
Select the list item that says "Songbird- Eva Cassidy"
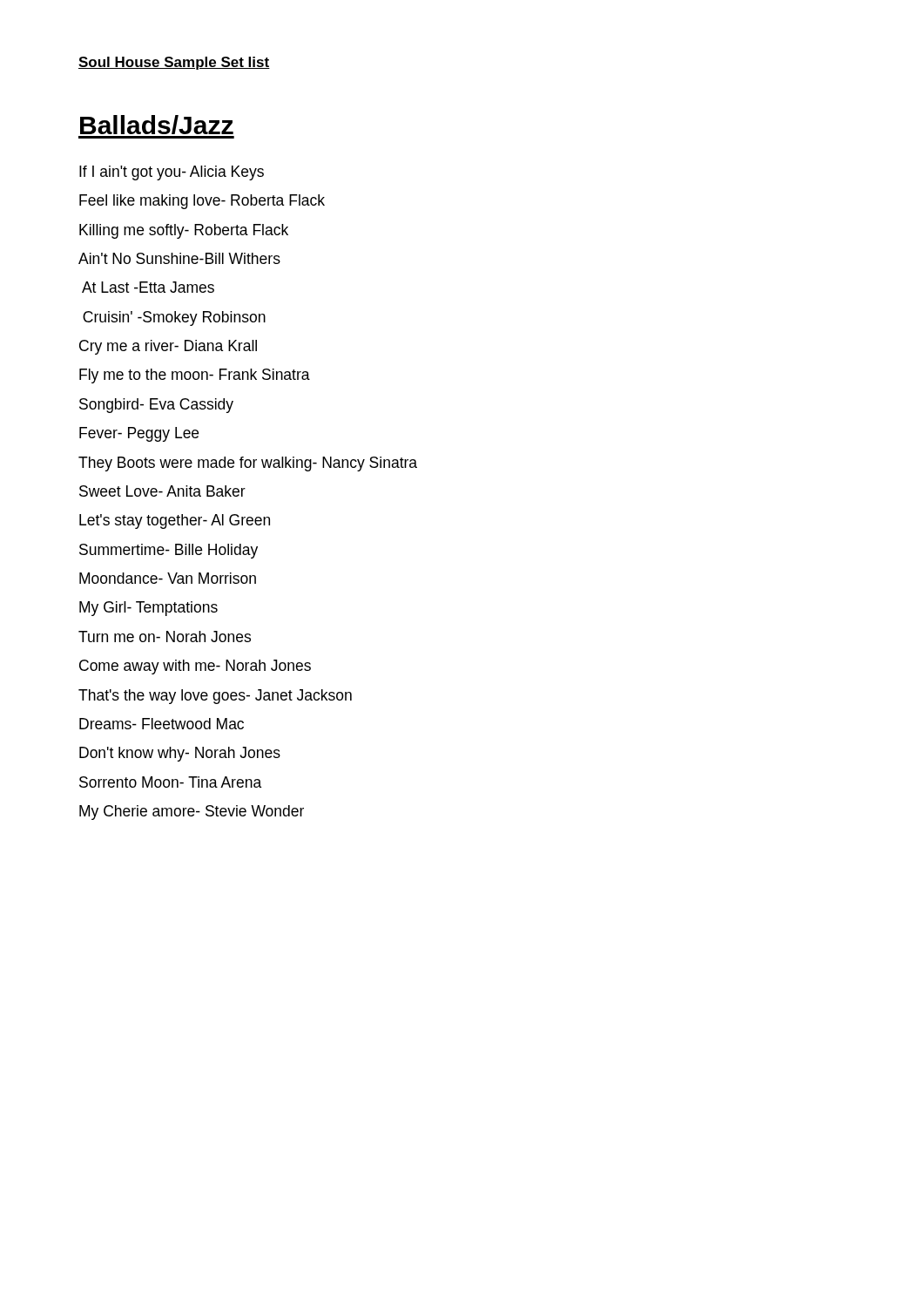tap(156, 404)
